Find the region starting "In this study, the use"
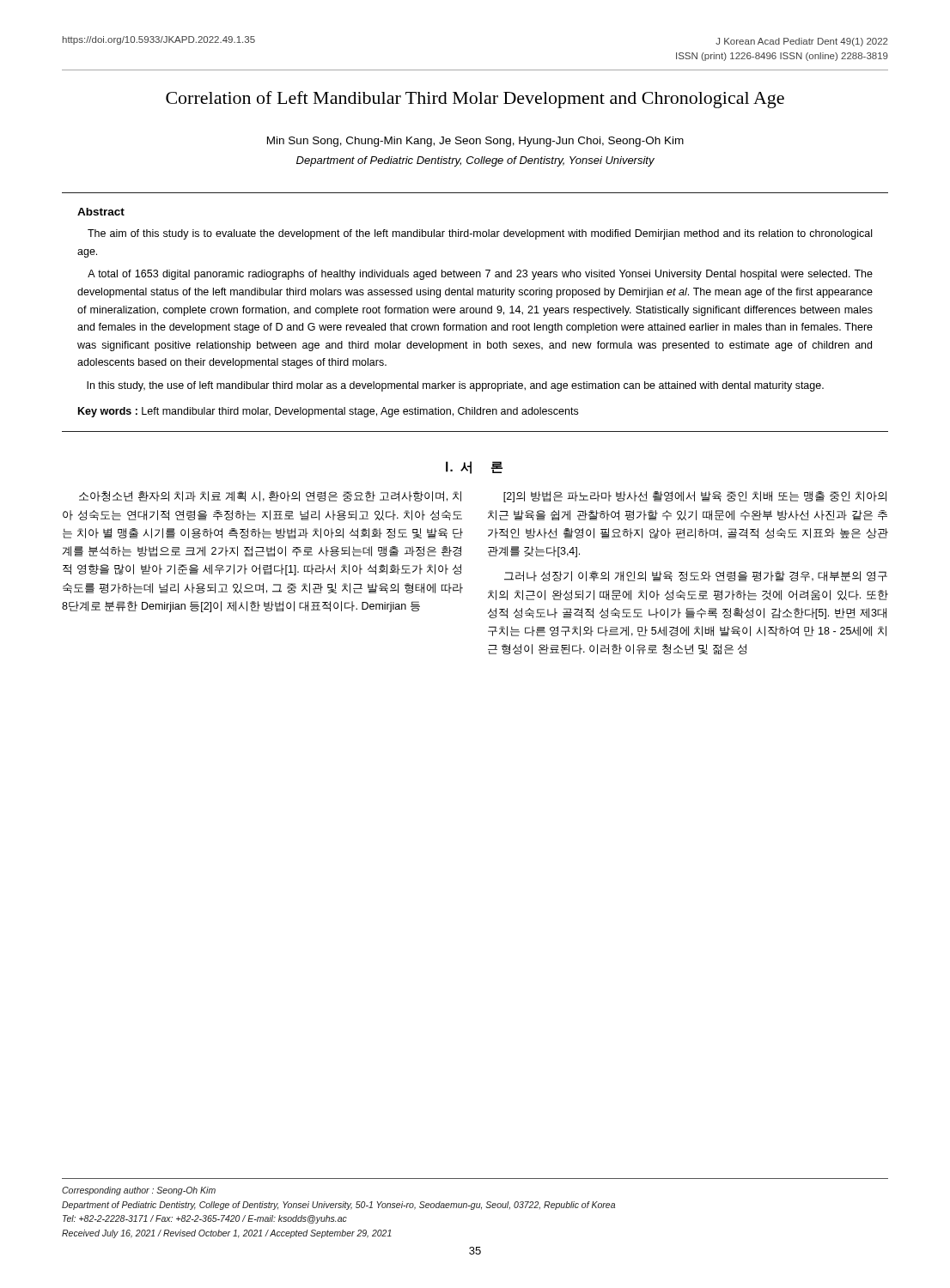 [x=451, y=386]
